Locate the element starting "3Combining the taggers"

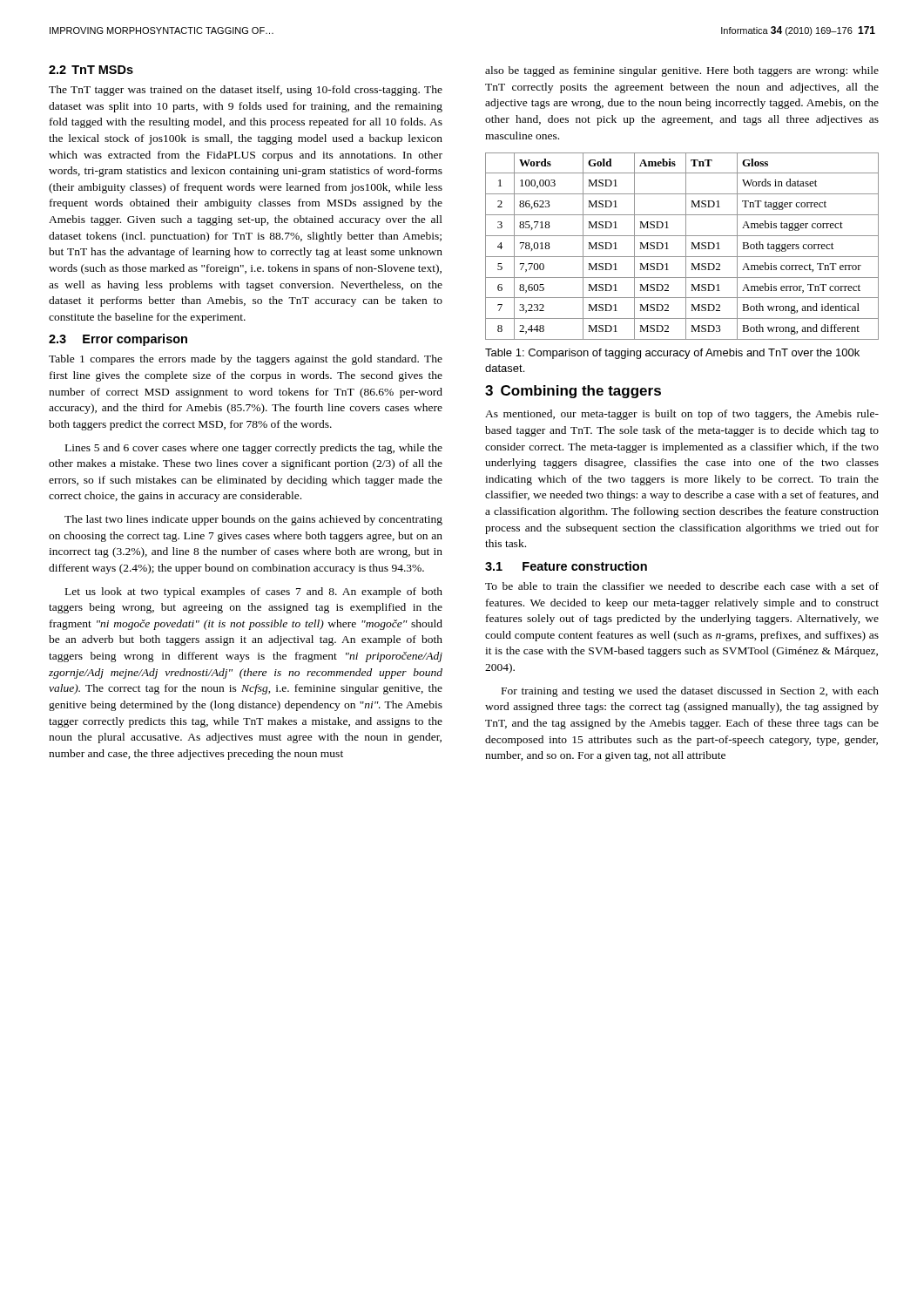573,391
